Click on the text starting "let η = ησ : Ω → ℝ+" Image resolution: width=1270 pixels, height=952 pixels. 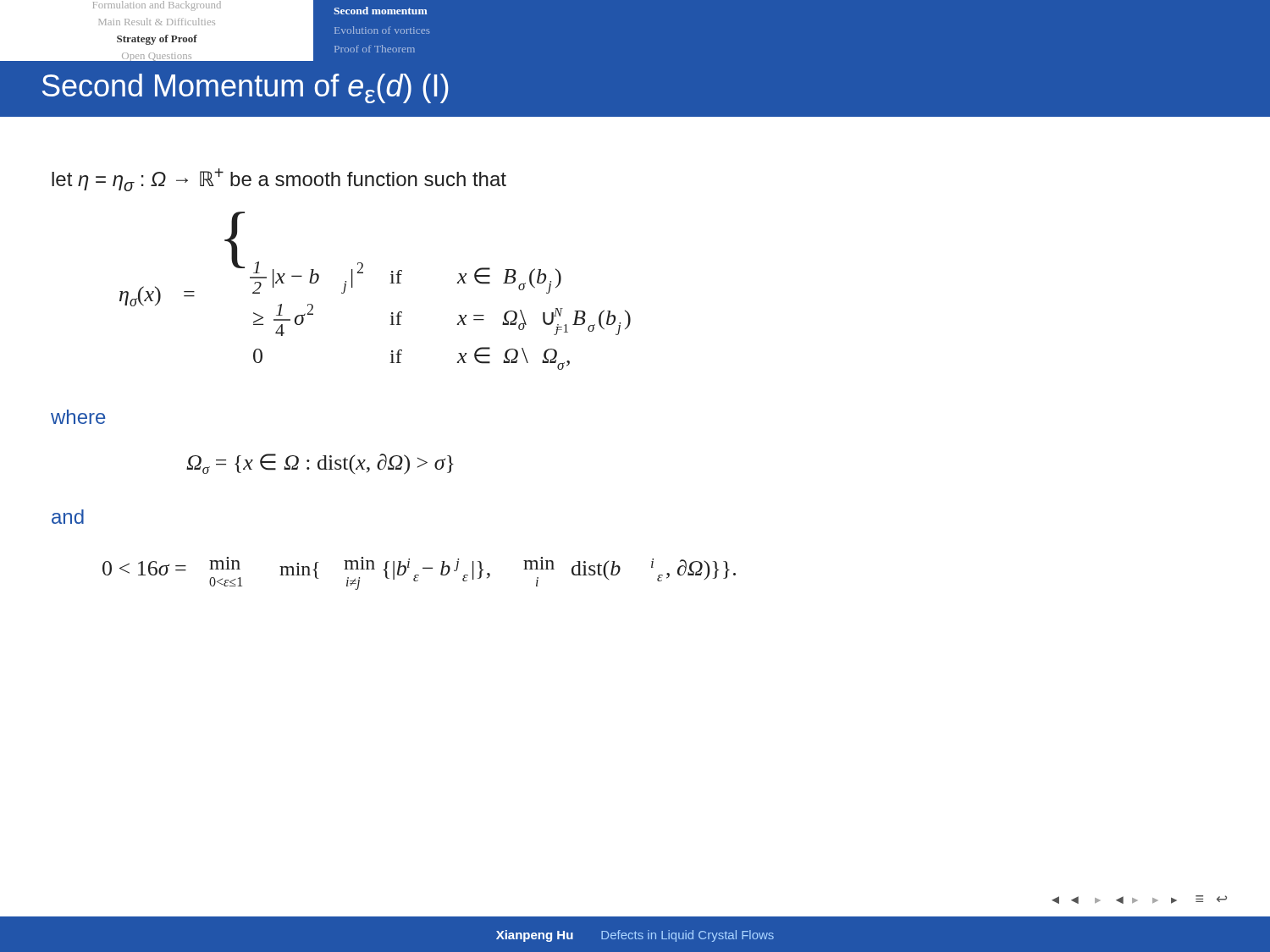279,179
